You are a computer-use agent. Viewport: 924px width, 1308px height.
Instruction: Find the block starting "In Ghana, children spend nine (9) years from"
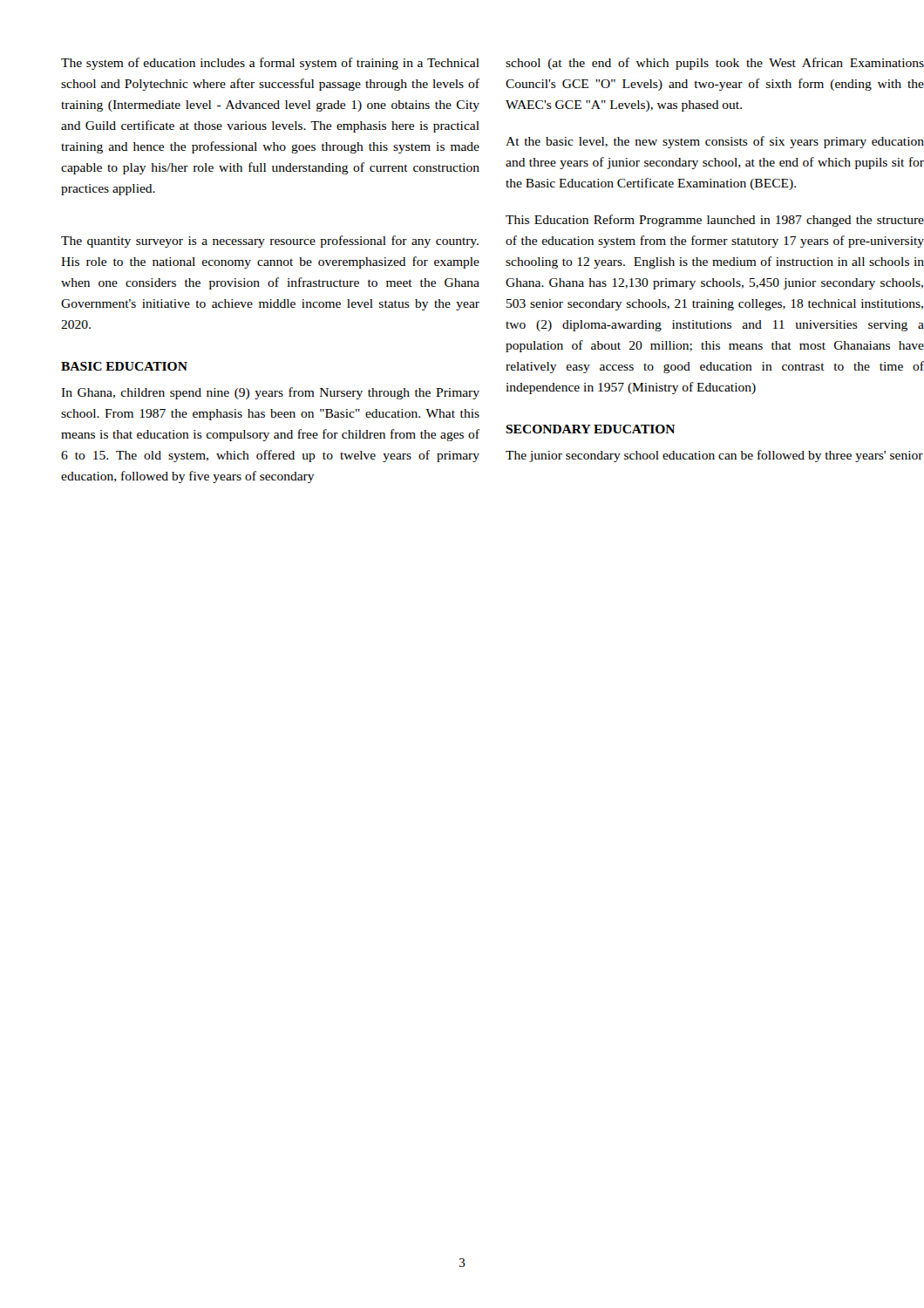pos(270,434)
